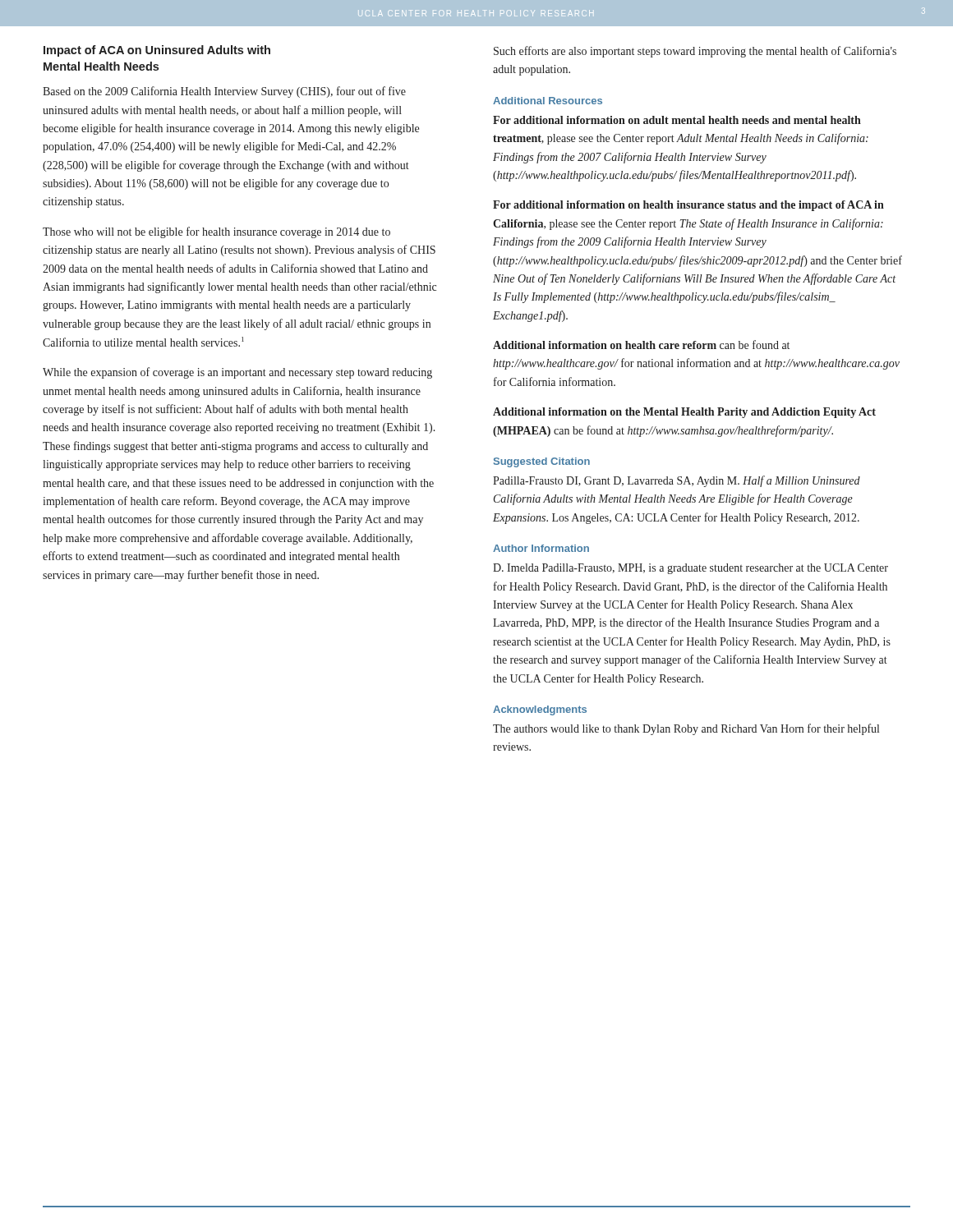Click on the text block containing "Additional information on health care reform can"
Screen dimensions: 1232x953
tap(696, 364)
